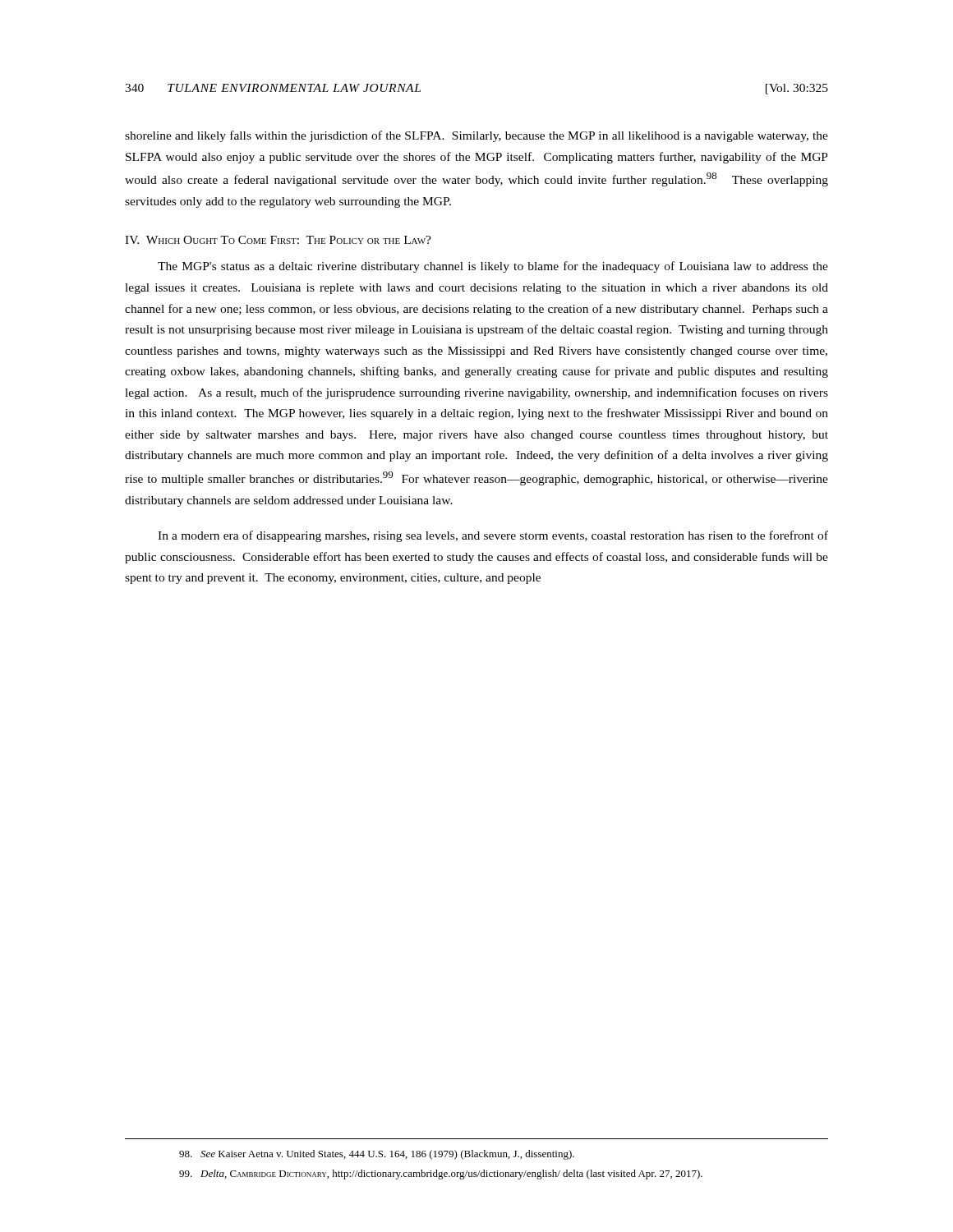Find the text block that reads "In a modern"
953x1232 pixels.
(x=476, y=556)
